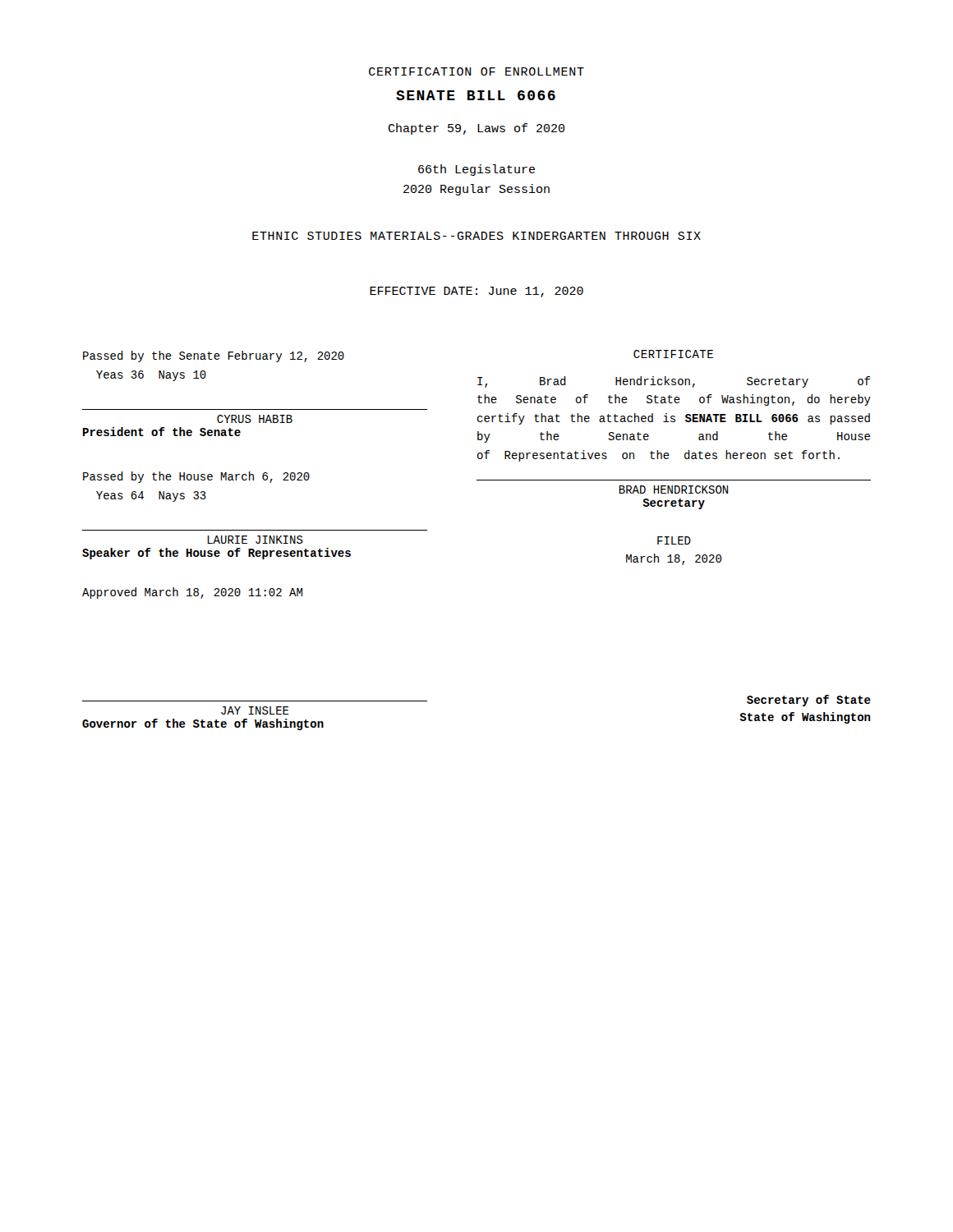Locate the block starting "SENATE BILL 6066"
The width and height of the screenshot is (953, 1232).
tap(476, 96)
